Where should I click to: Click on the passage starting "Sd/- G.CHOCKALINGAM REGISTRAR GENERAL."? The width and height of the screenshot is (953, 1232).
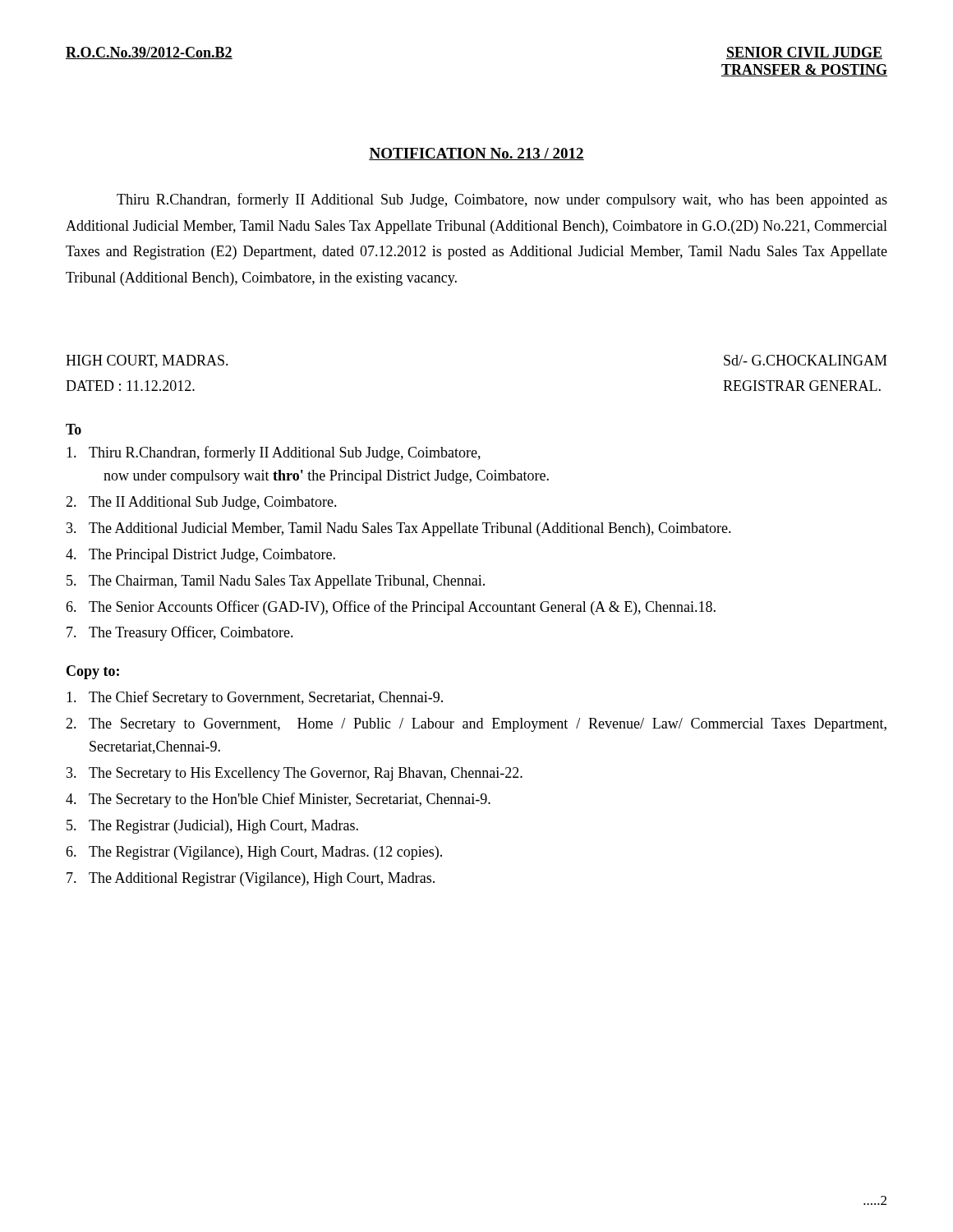pyautogui.click(x=805, y=373)
